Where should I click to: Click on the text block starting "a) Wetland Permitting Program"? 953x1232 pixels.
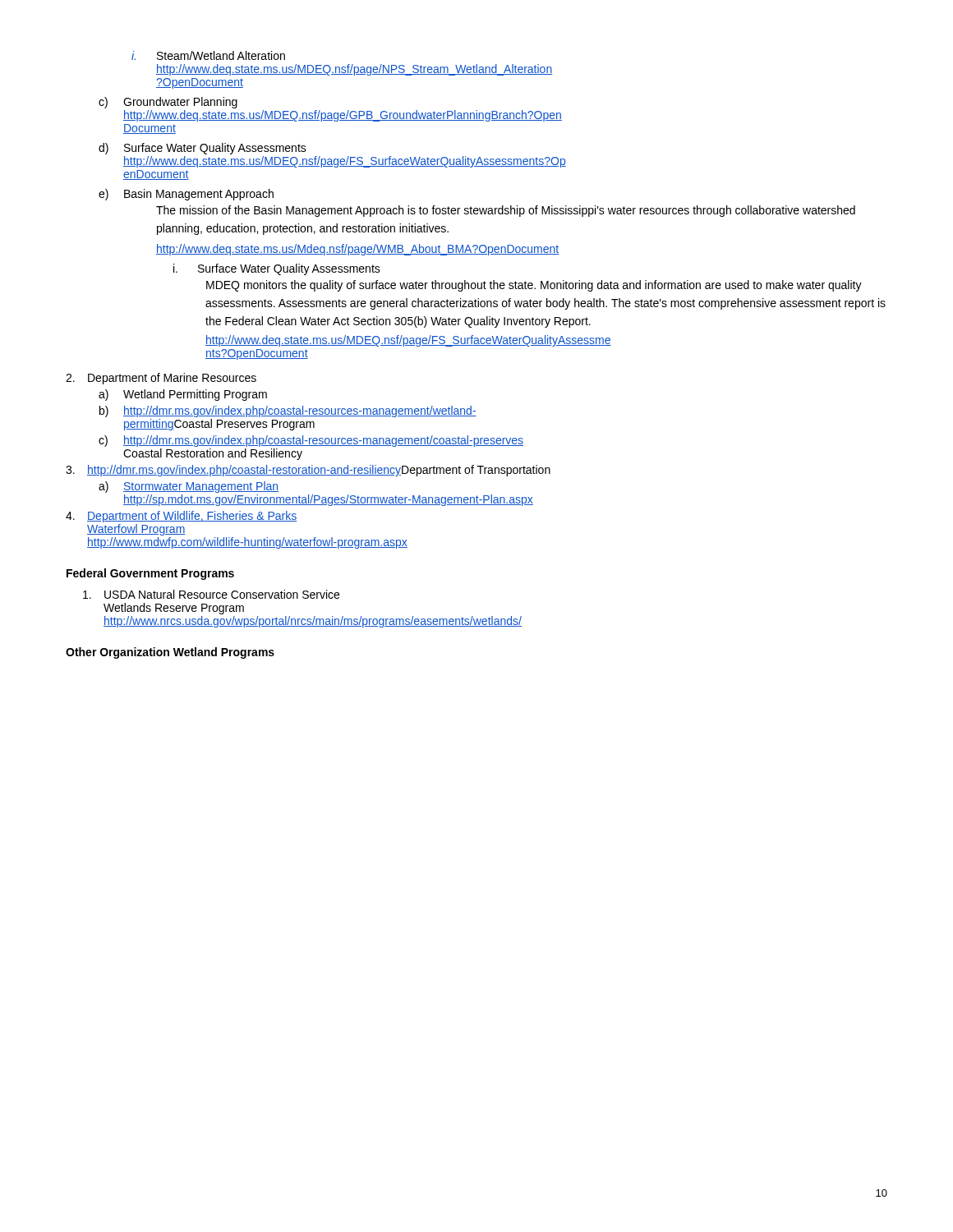tap(183, 395)
